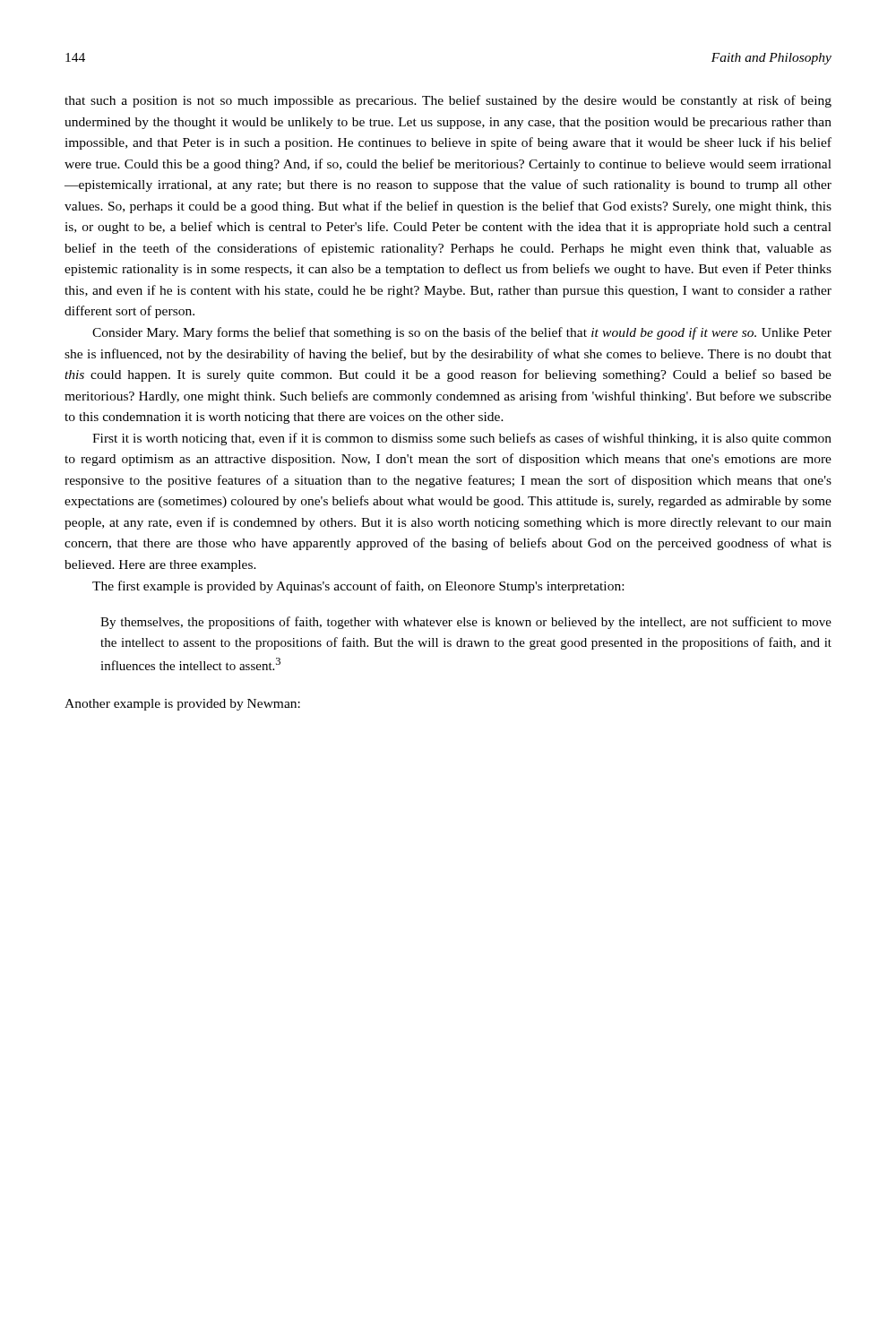
Task: Point to the block beginning "First it is worth noticing"
Action: click(448, 501)
